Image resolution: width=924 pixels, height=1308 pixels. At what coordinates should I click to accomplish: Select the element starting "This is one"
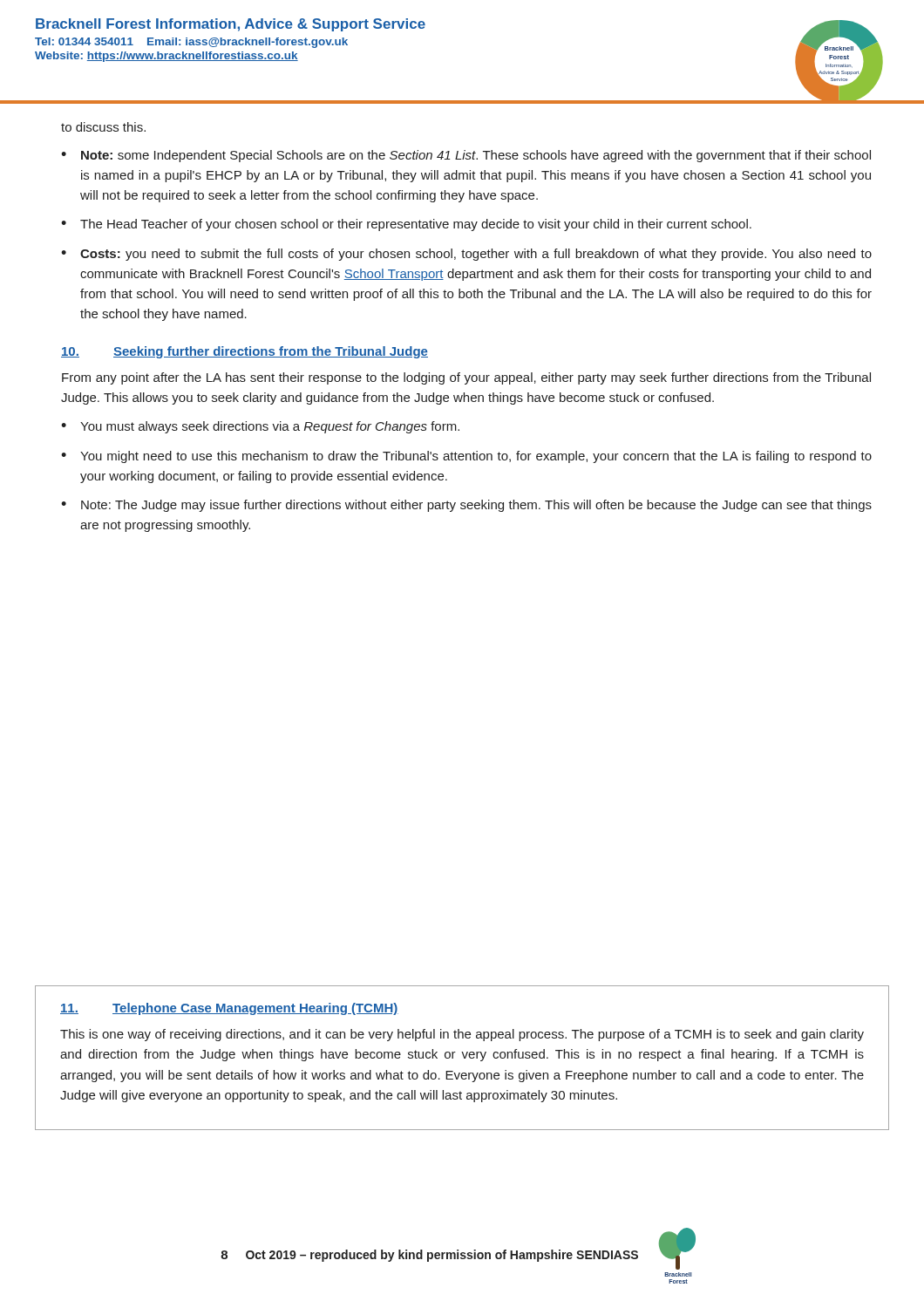pos(462,1064)
